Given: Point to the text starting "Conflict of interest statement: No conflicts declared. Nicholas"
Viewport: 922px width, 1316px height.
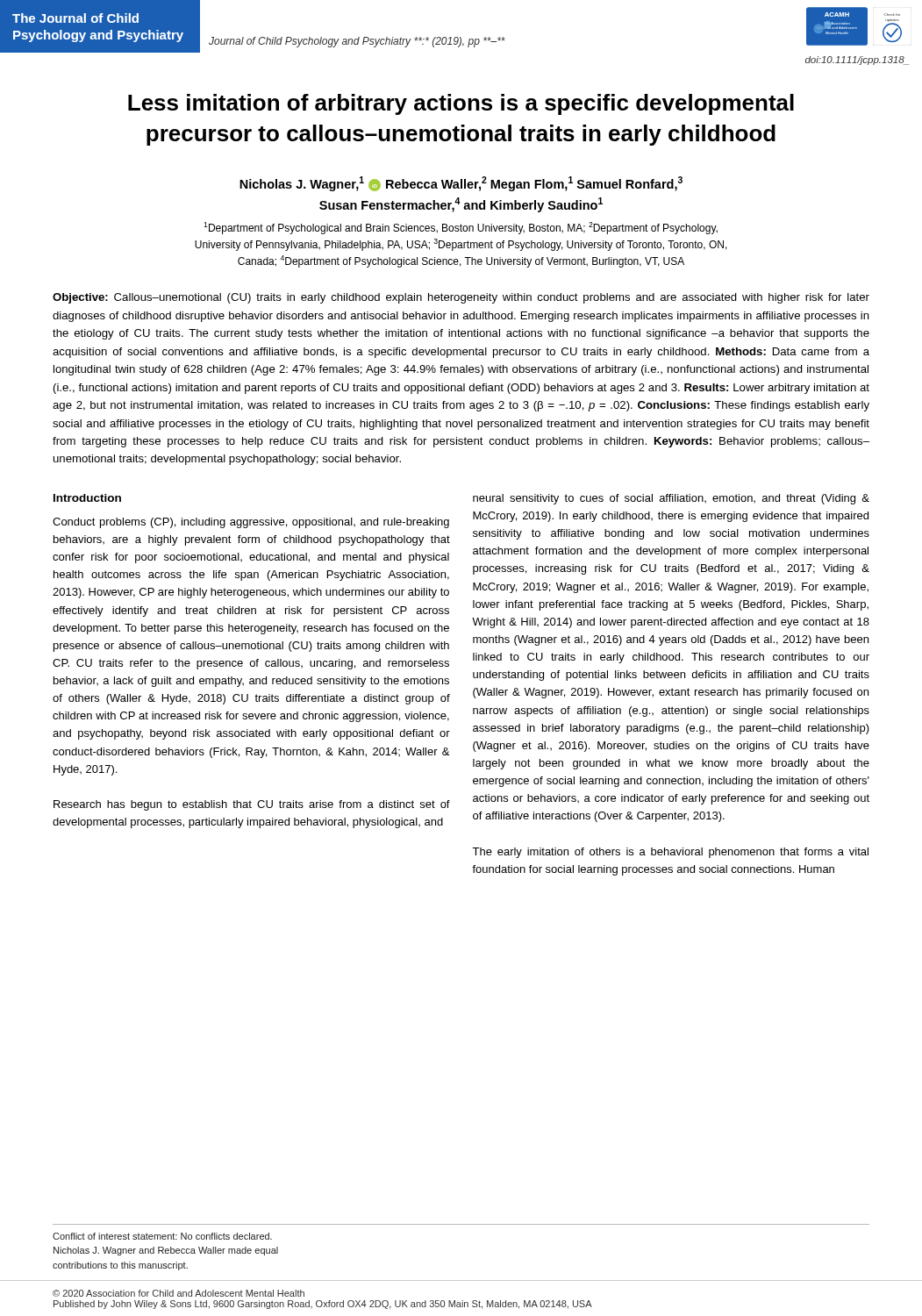Looking at the screenshot, I should (165, 1250).
